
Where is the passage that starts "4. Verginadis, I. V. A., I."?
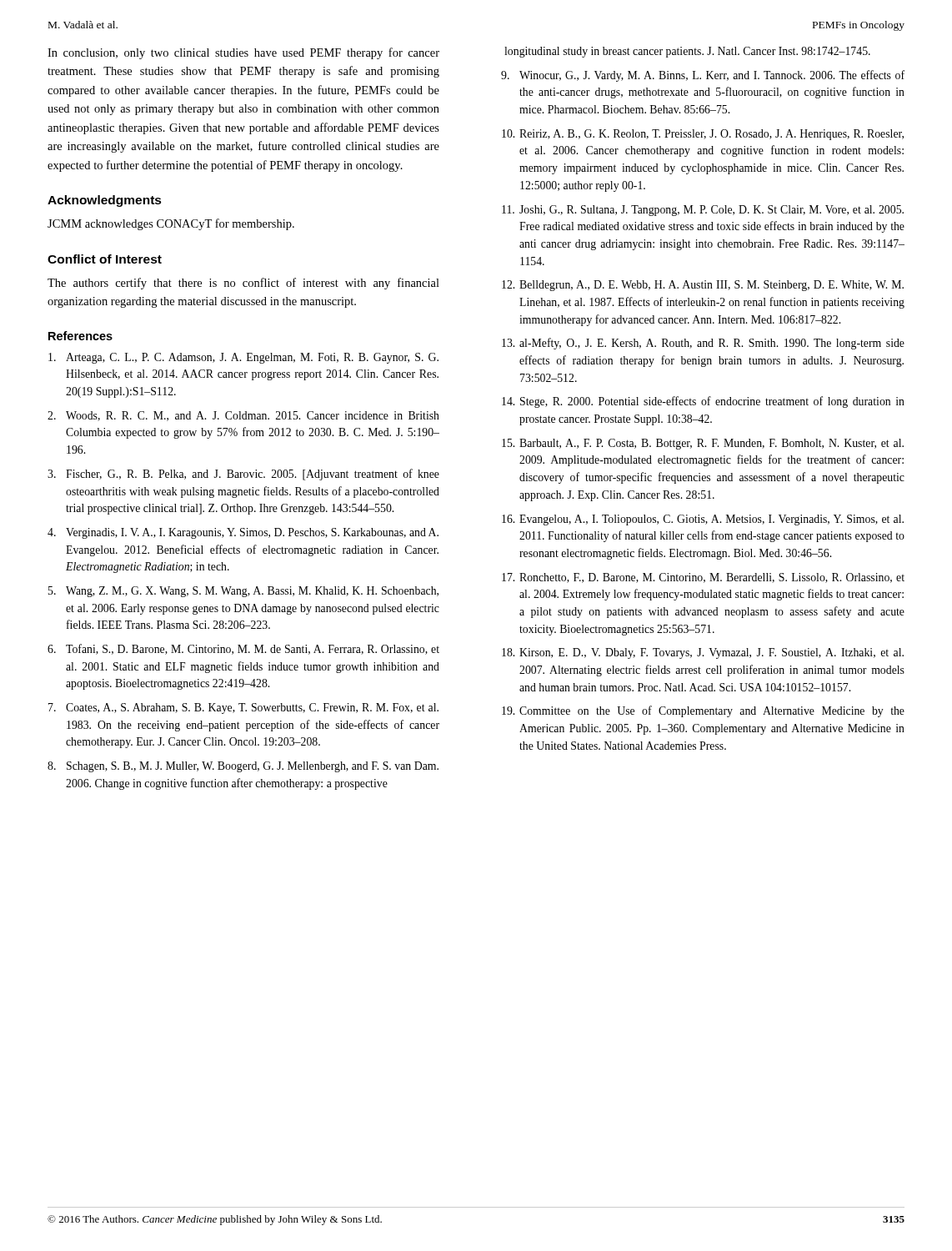(x=243, y=550)
